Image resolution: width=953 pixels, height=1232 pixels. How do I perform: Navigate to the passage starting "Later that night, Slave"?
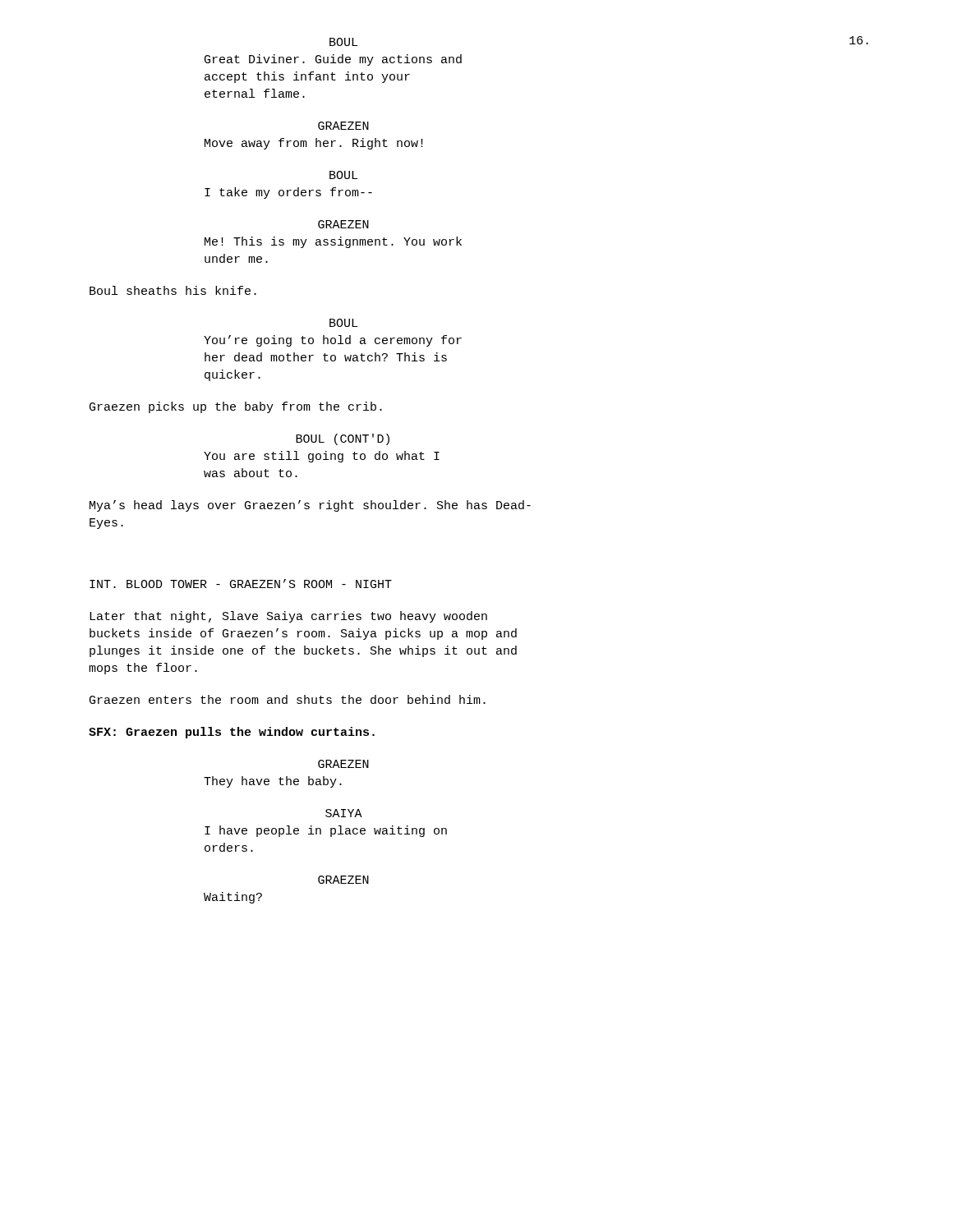[x=303, y=643]
